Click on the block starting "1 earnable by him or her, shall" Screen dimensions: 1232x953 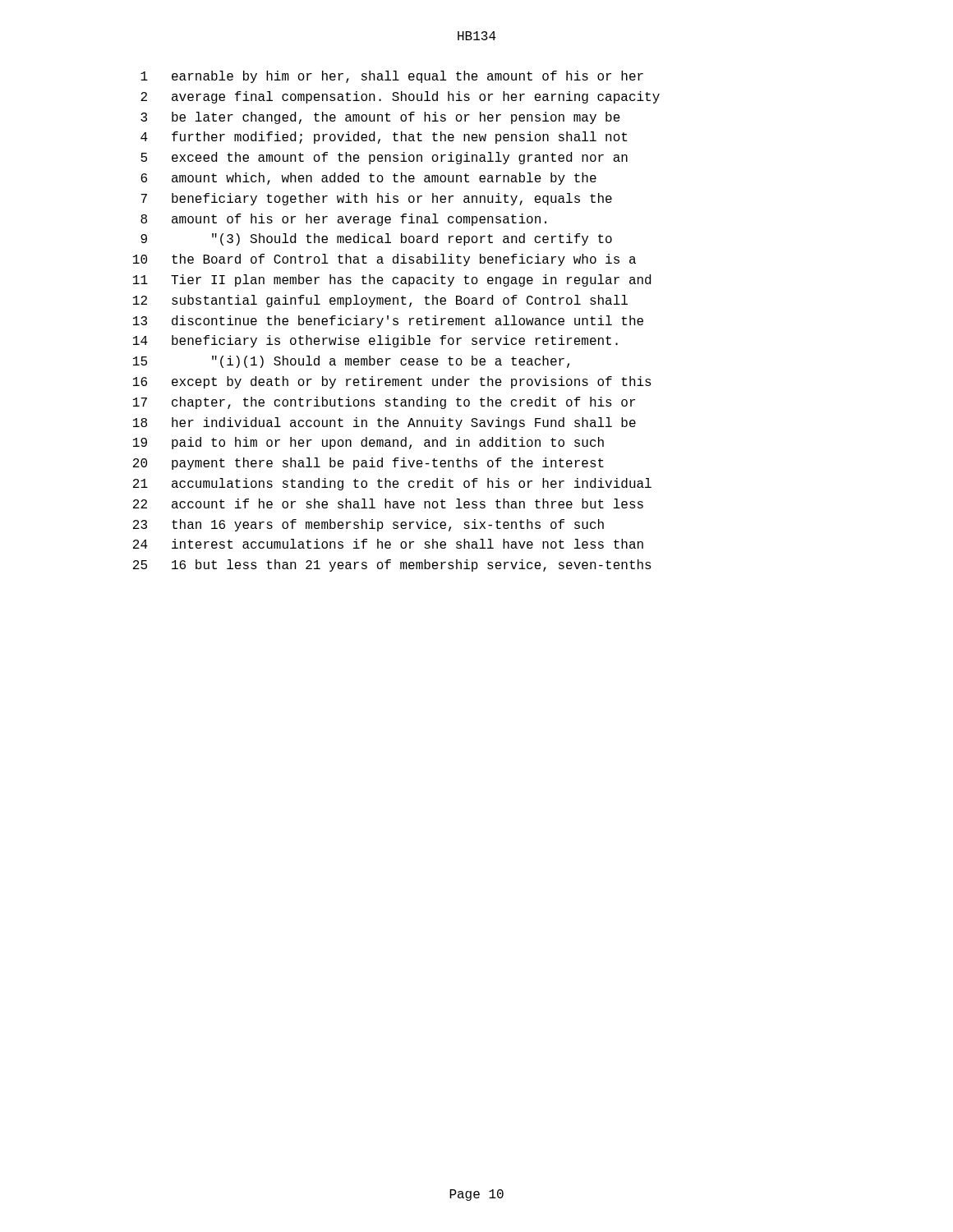click(x=493, y=78)
